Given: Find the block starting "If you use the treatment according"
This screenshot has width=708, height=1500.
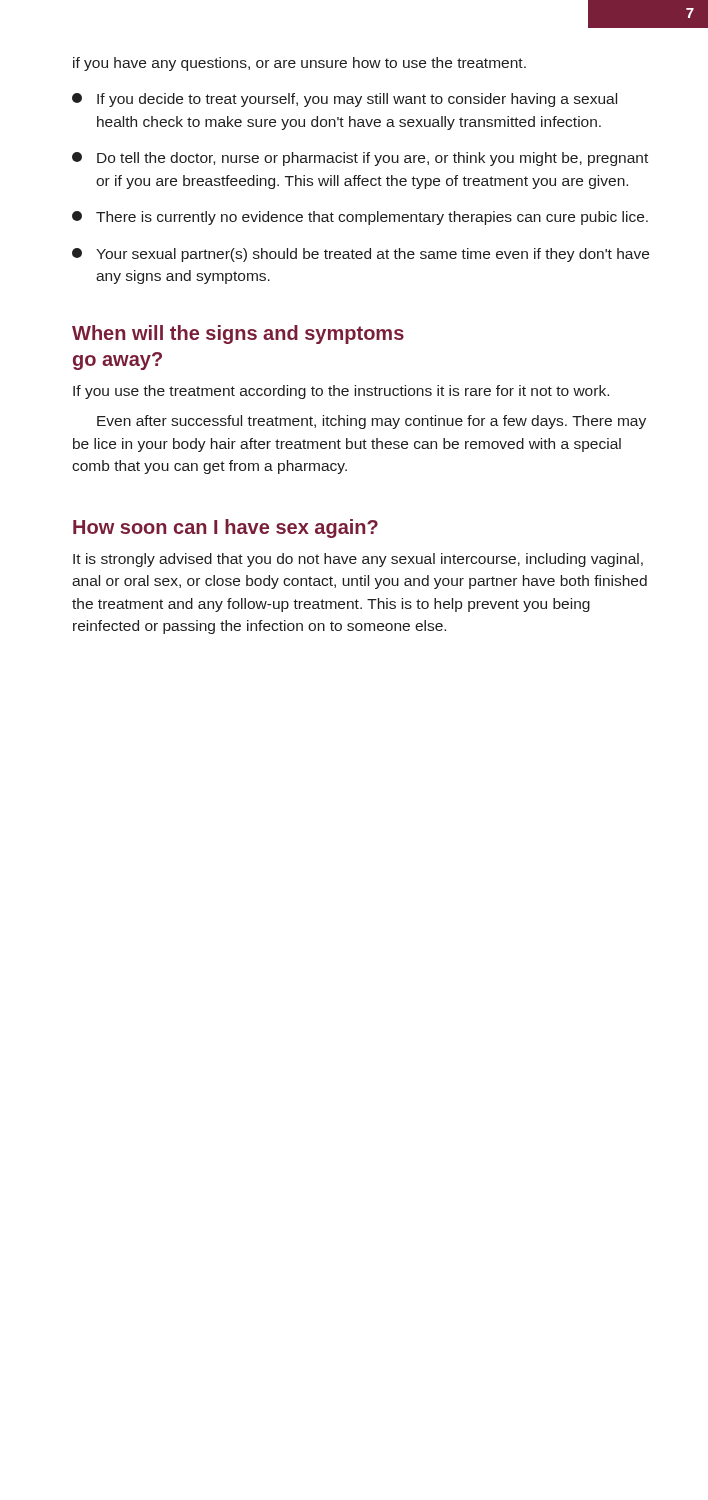Looking at the screenshot, I should (x=341, y=390).
